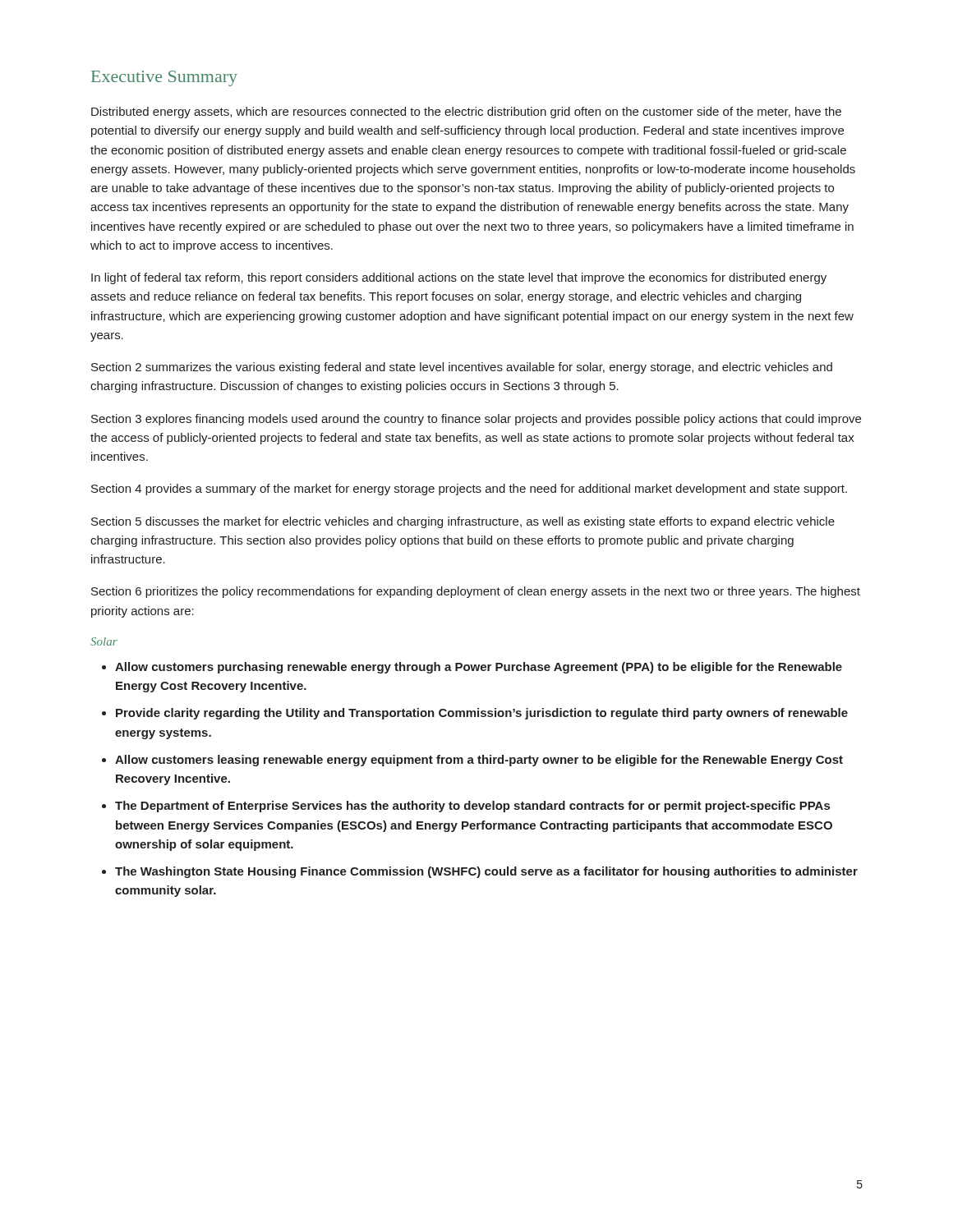Viewport: 953px width, 1232px height.
Task: Point to the block beginning "Section 4 provides a summary of the market"
Action: click(x=476, y=489)
